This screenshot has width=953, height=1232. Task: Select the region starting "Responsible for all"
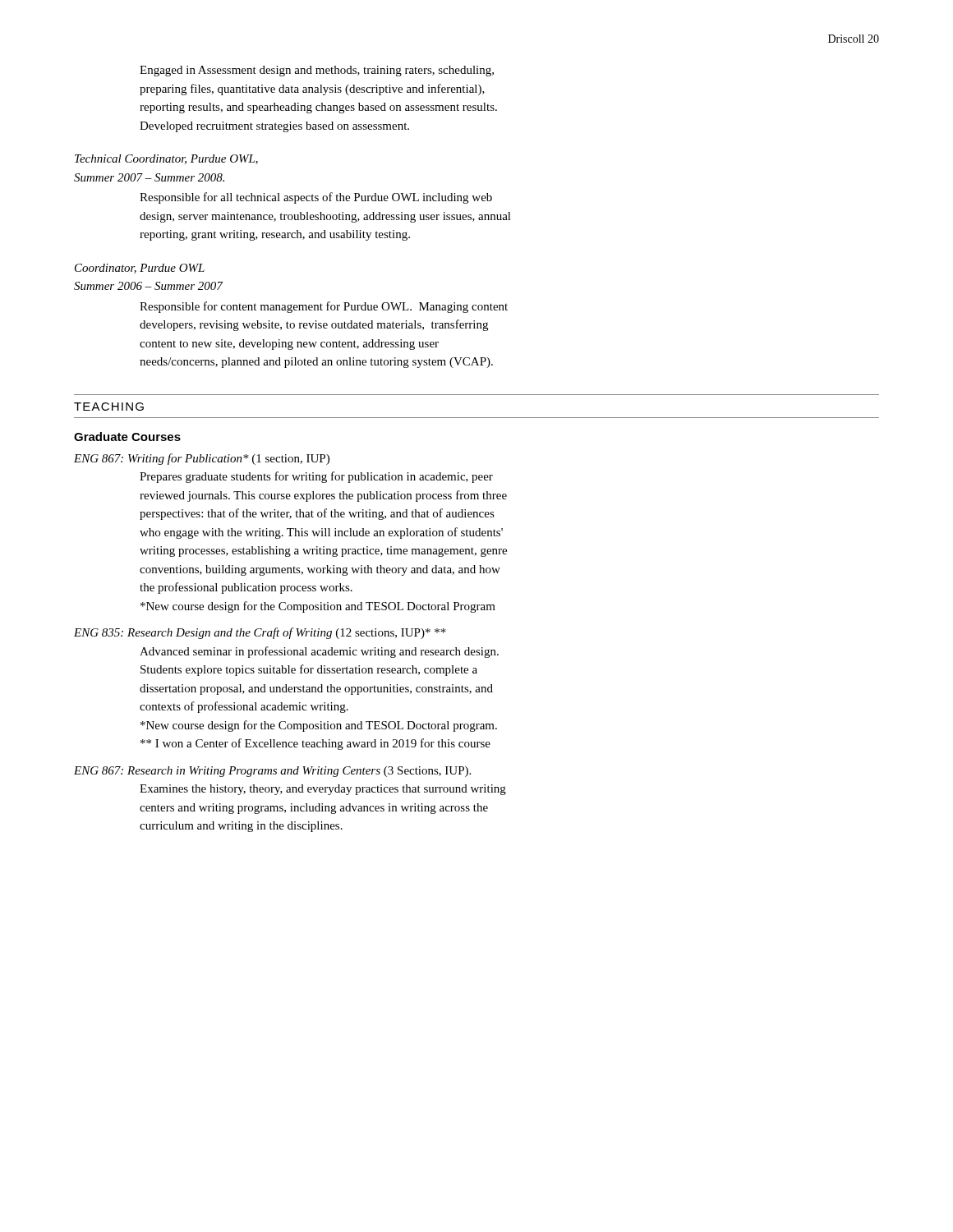click(x=325, y=216)
